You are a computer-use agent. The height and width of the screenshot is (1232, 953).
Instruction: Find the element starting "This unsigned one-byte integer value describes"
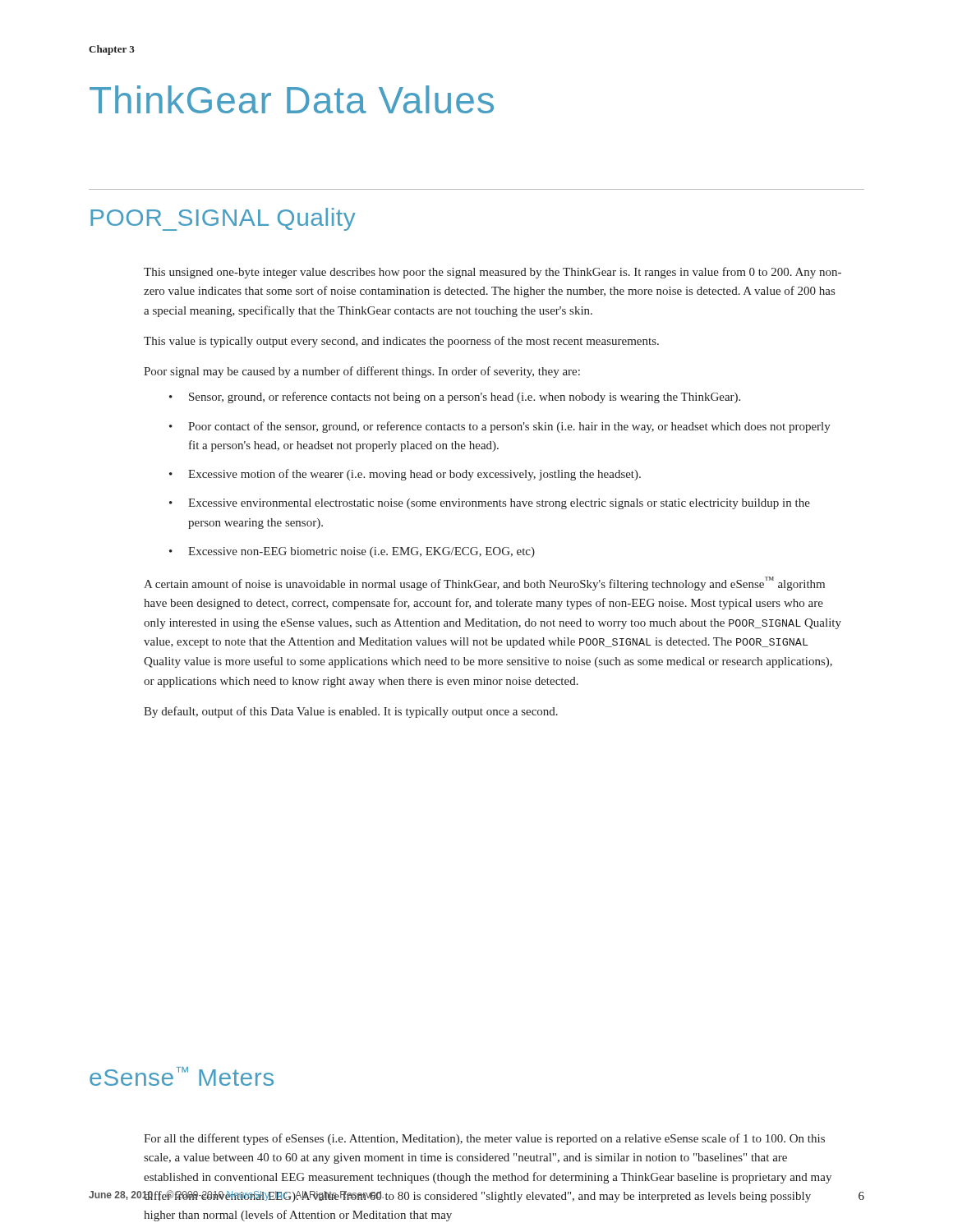pyautogui.click(x=493, y=291)
